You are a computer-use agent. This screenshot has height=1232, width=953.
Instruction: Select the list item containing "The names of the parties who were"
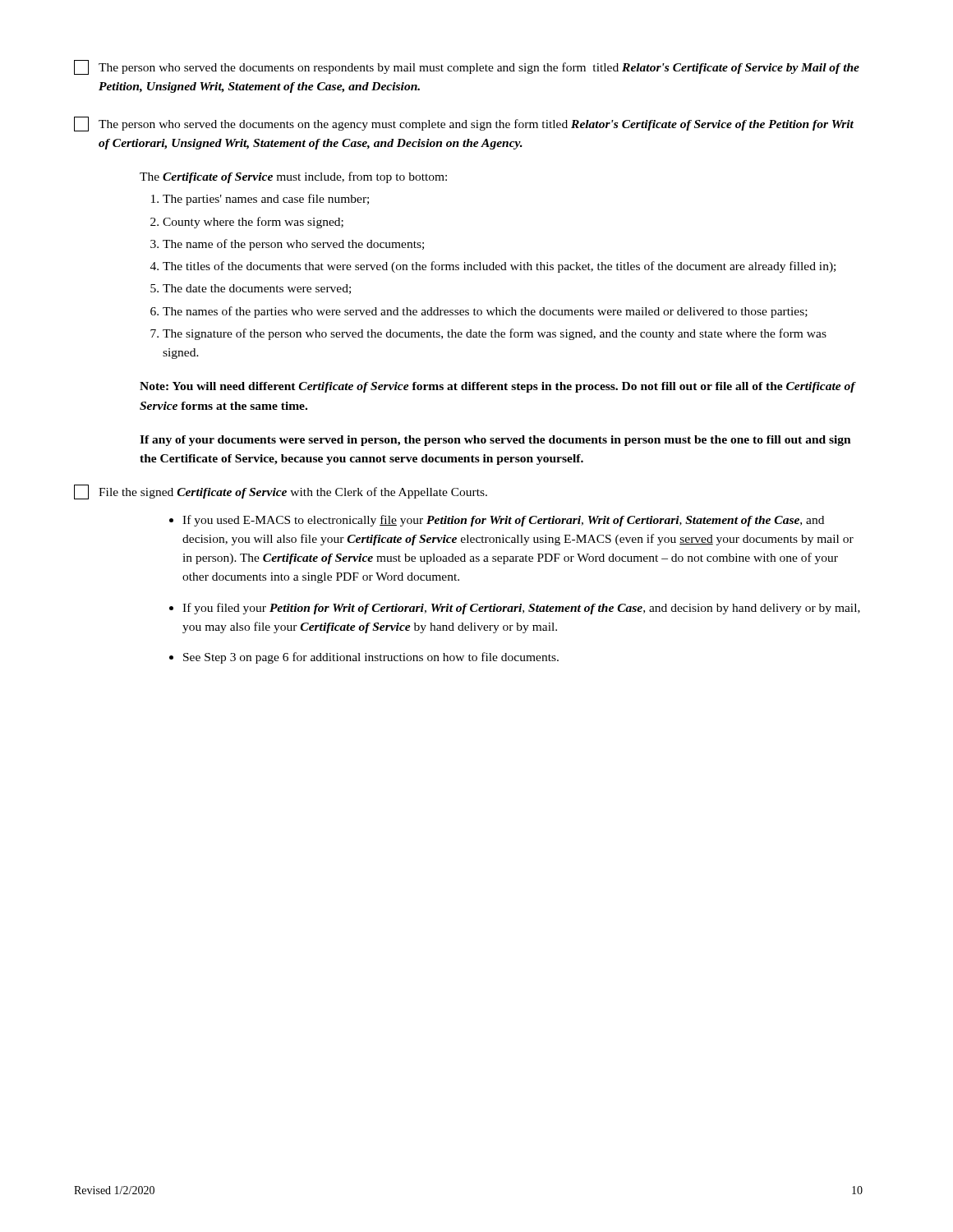pyautogui.click(x=513, y=311)
